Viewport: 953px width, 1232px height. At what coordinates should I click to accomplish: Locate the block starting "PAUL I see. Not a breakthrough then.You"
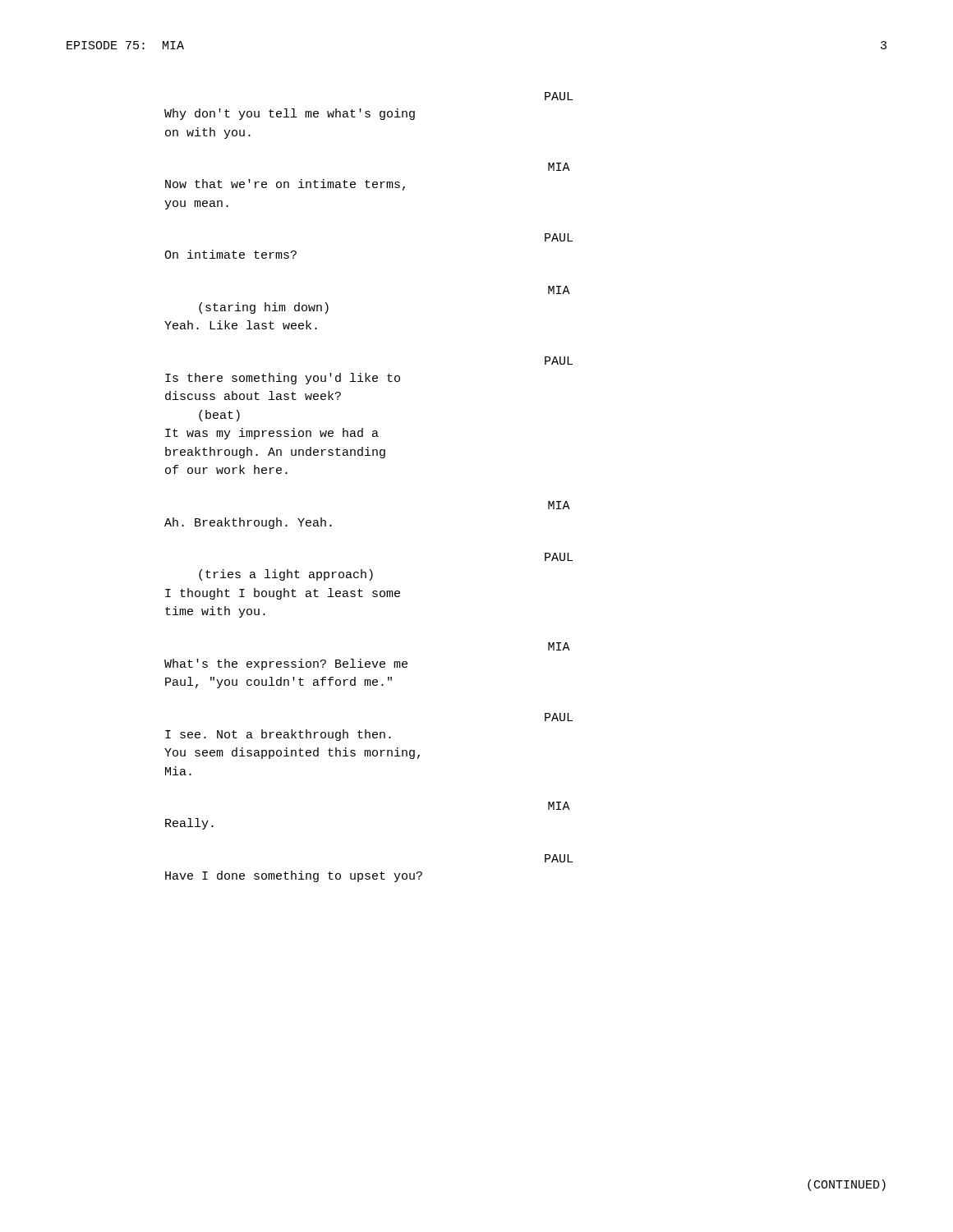(x=559, y=717)
